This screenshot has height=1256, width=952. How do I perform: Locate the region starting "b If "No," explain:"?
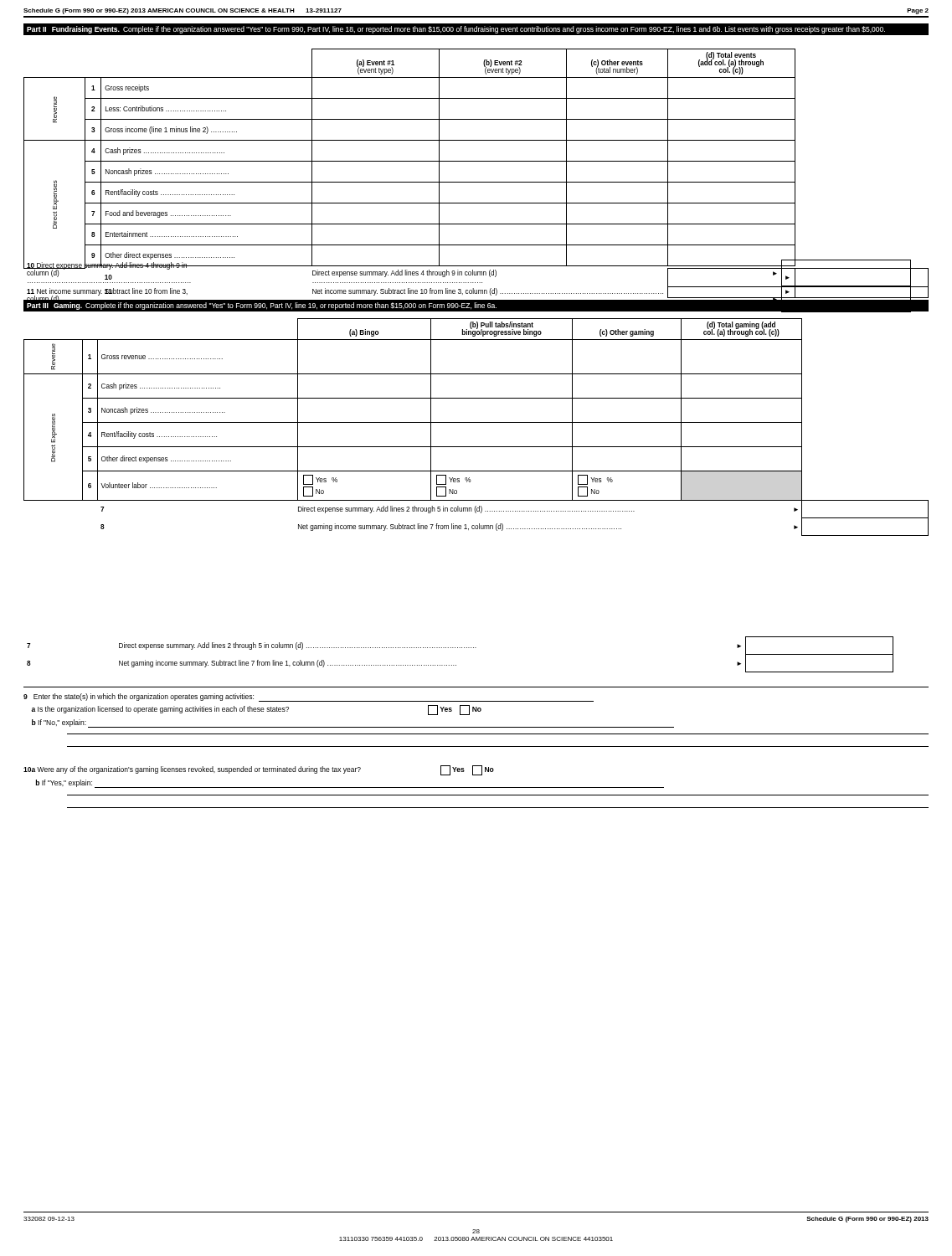coord(349,723)
